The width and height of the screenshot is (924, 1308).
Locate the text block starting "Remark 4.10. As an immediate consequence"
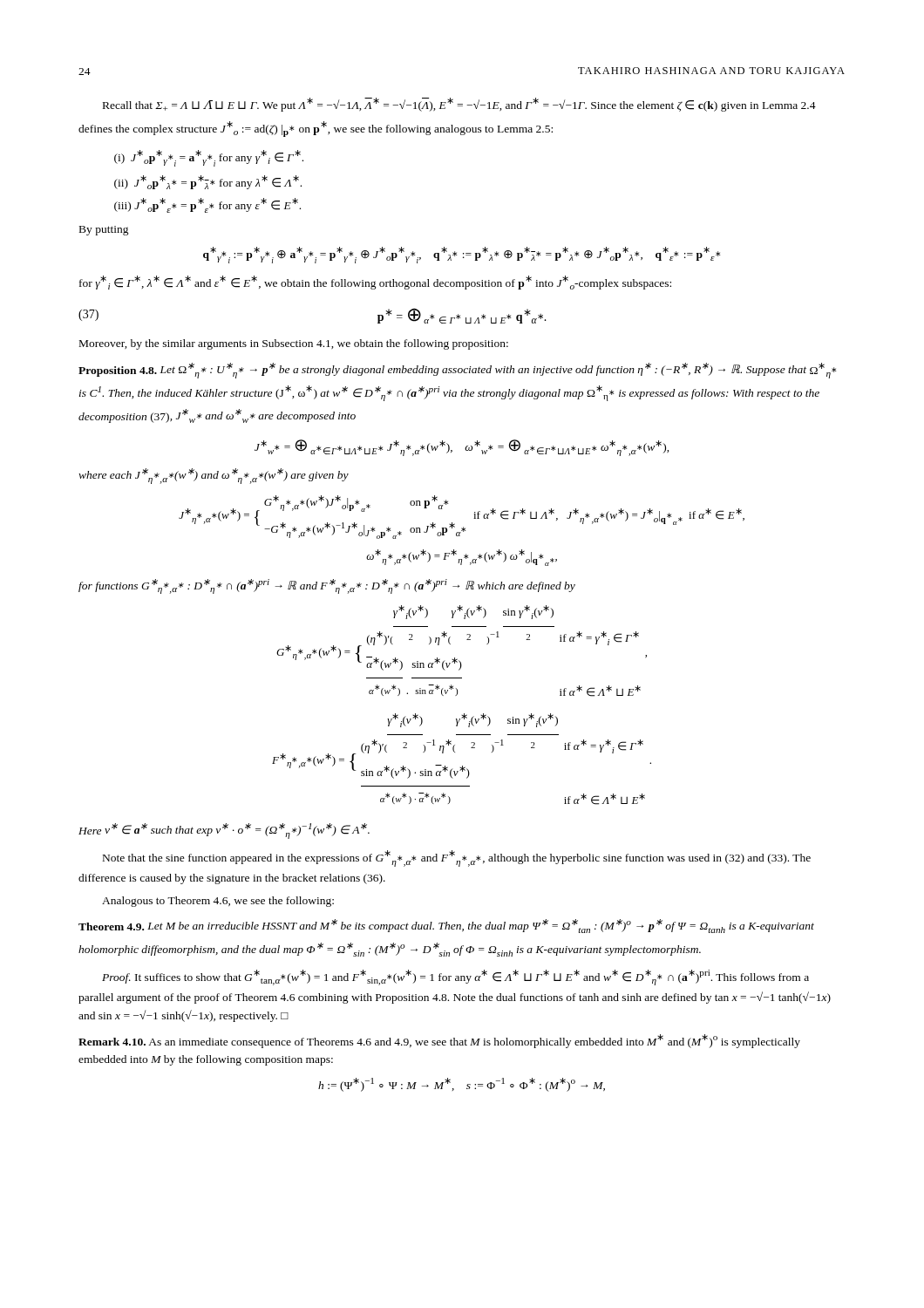point(439,1048)
